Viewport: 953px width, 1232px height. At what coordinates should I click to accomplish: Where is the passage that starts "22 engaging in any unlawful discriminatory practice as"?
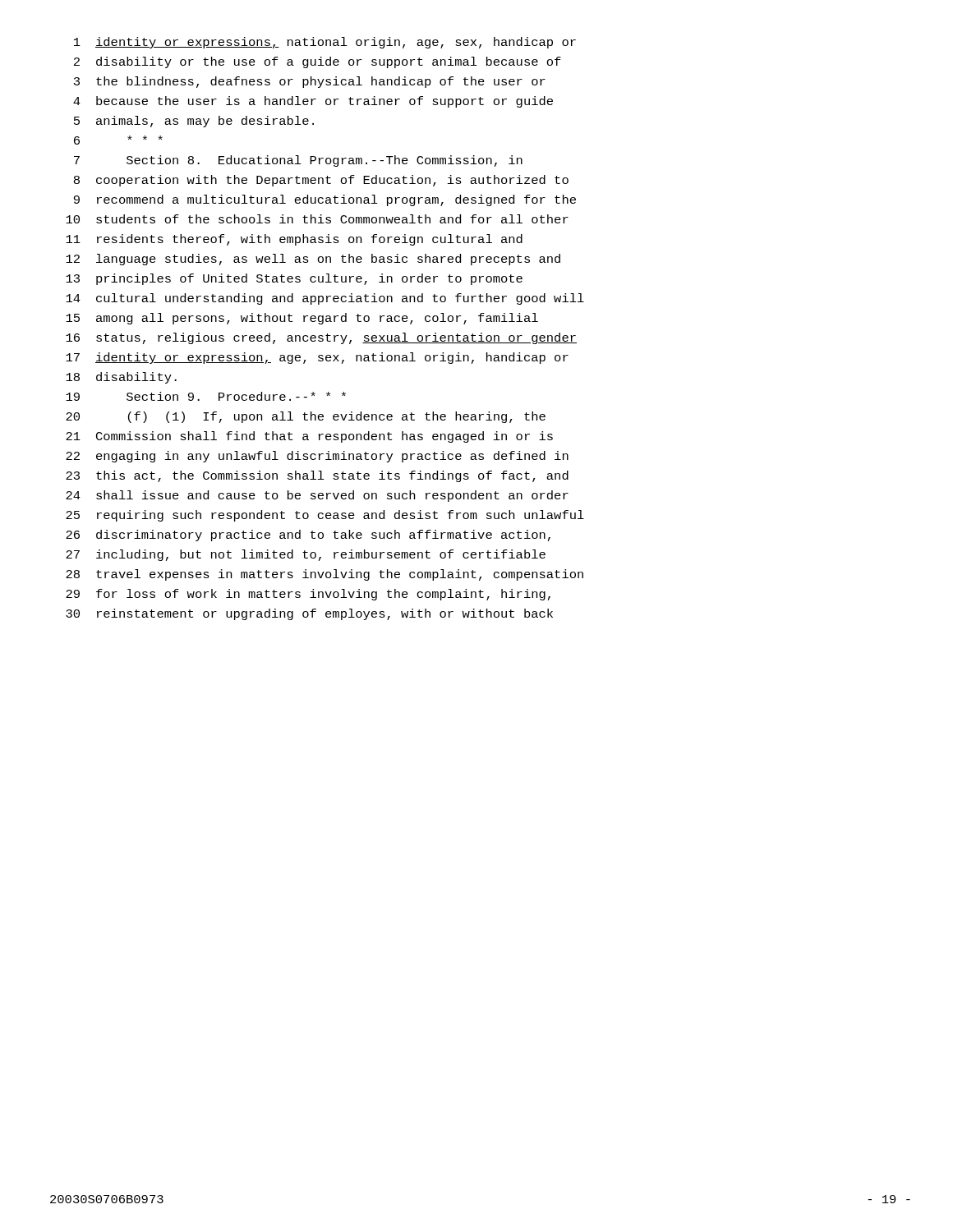pyautogui.click(x=481, y=457)
